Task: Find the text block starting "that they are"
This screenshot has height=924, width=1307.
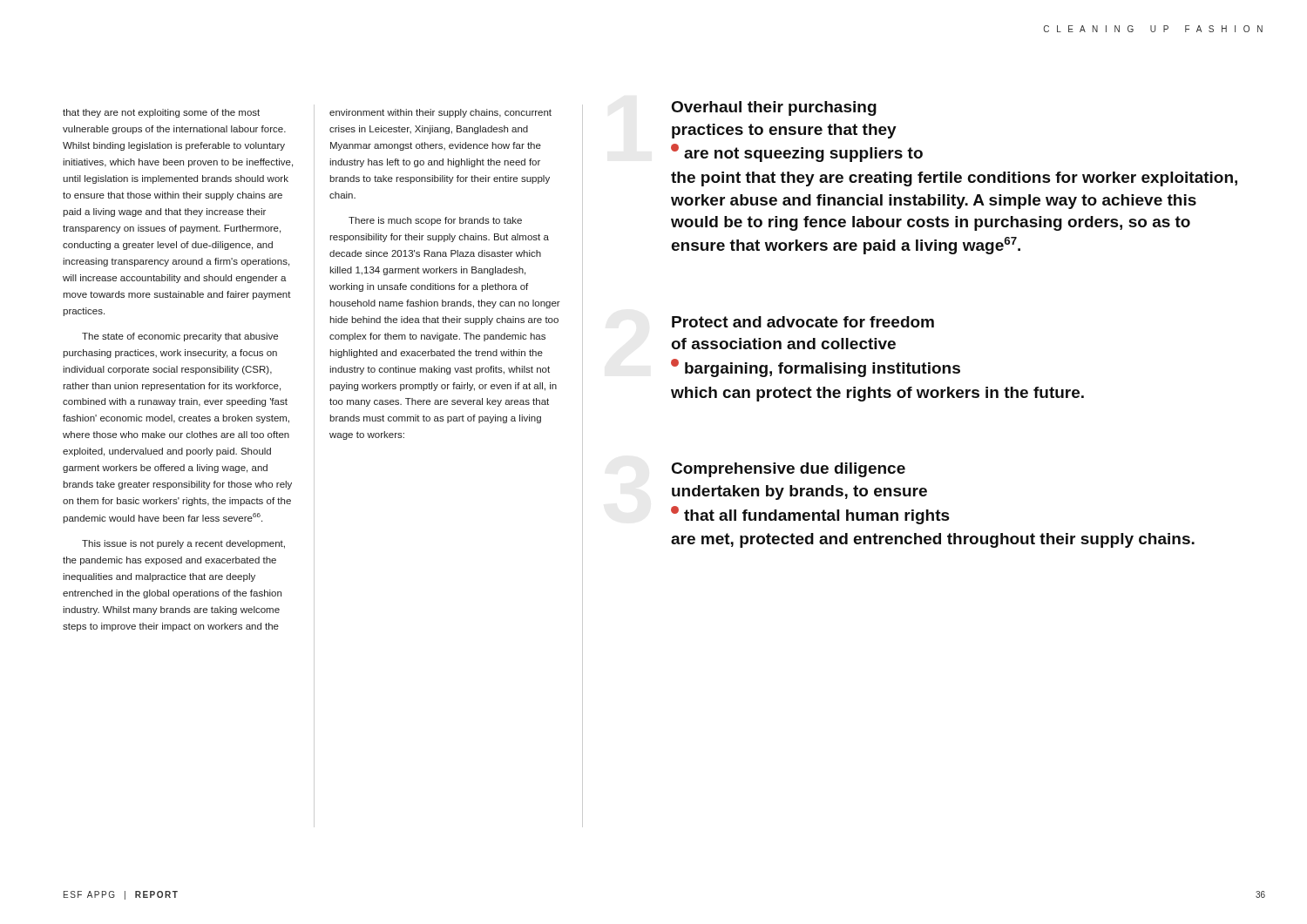Action: pyautogui.click(x=180, y=370)
